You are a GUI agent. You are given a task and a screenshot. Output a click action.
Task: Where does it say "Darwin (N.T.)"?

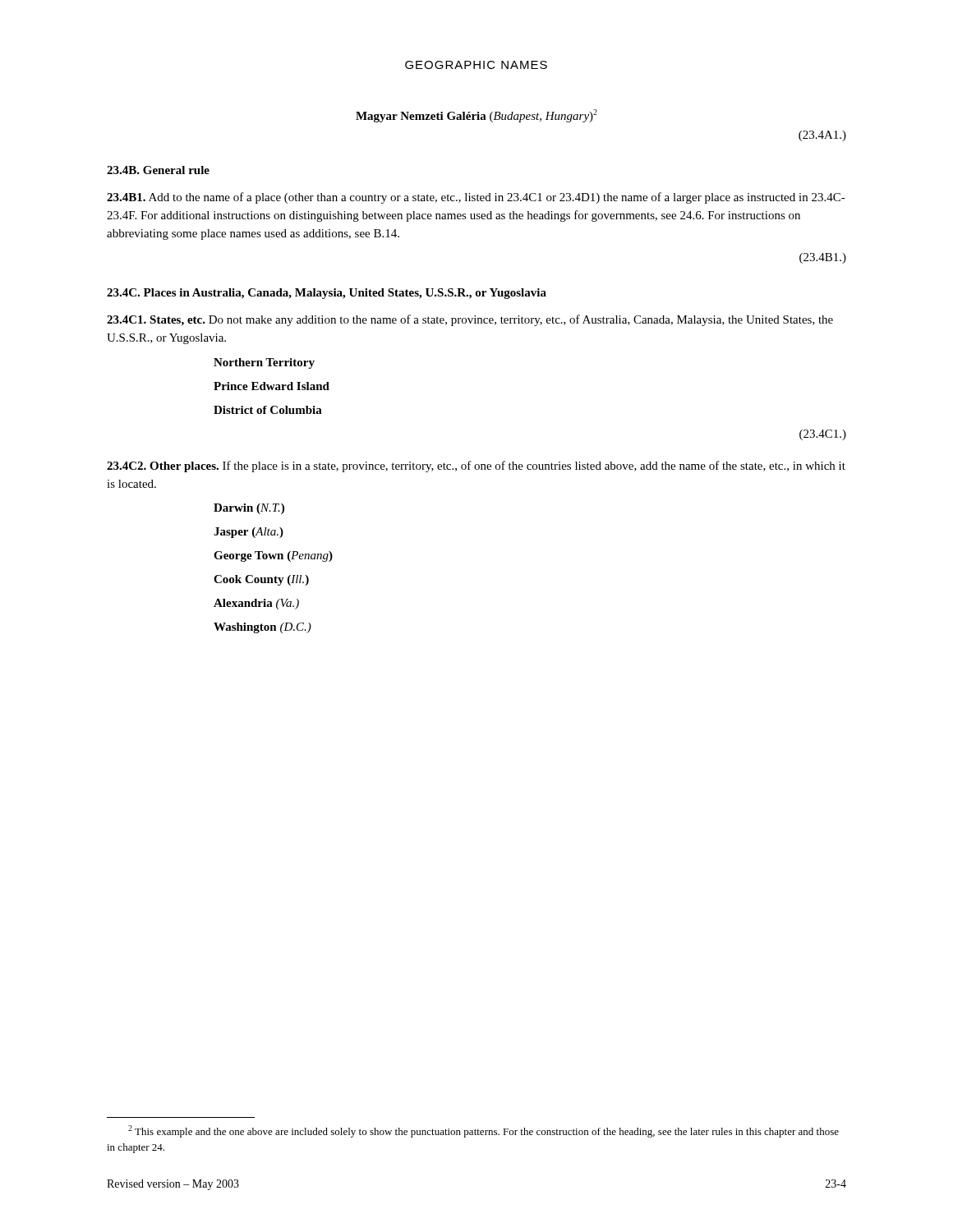(x=249, y=508)
